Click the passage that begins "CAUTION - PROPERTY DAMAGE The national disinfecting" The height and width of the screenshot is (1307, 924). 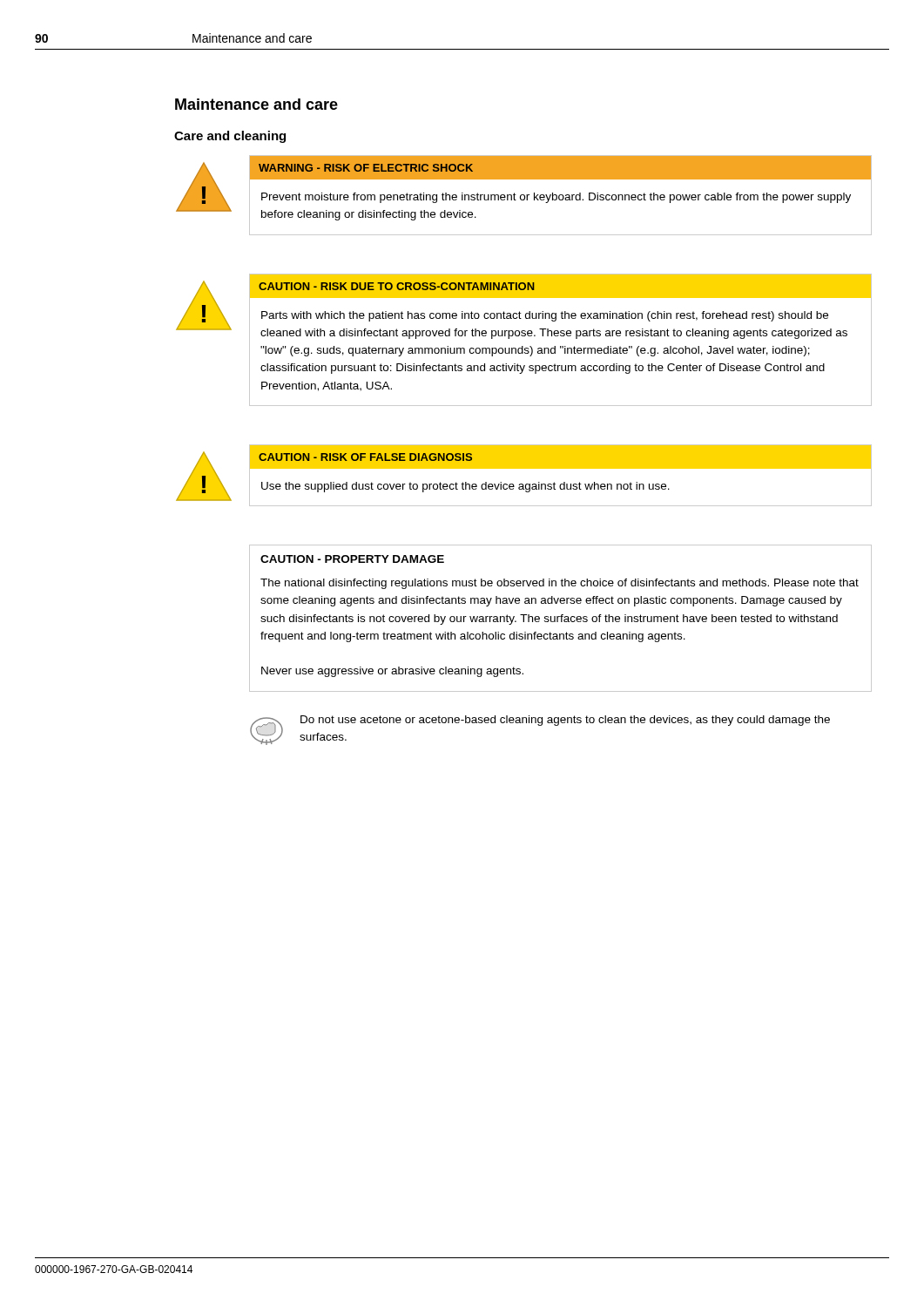(560, 618)
